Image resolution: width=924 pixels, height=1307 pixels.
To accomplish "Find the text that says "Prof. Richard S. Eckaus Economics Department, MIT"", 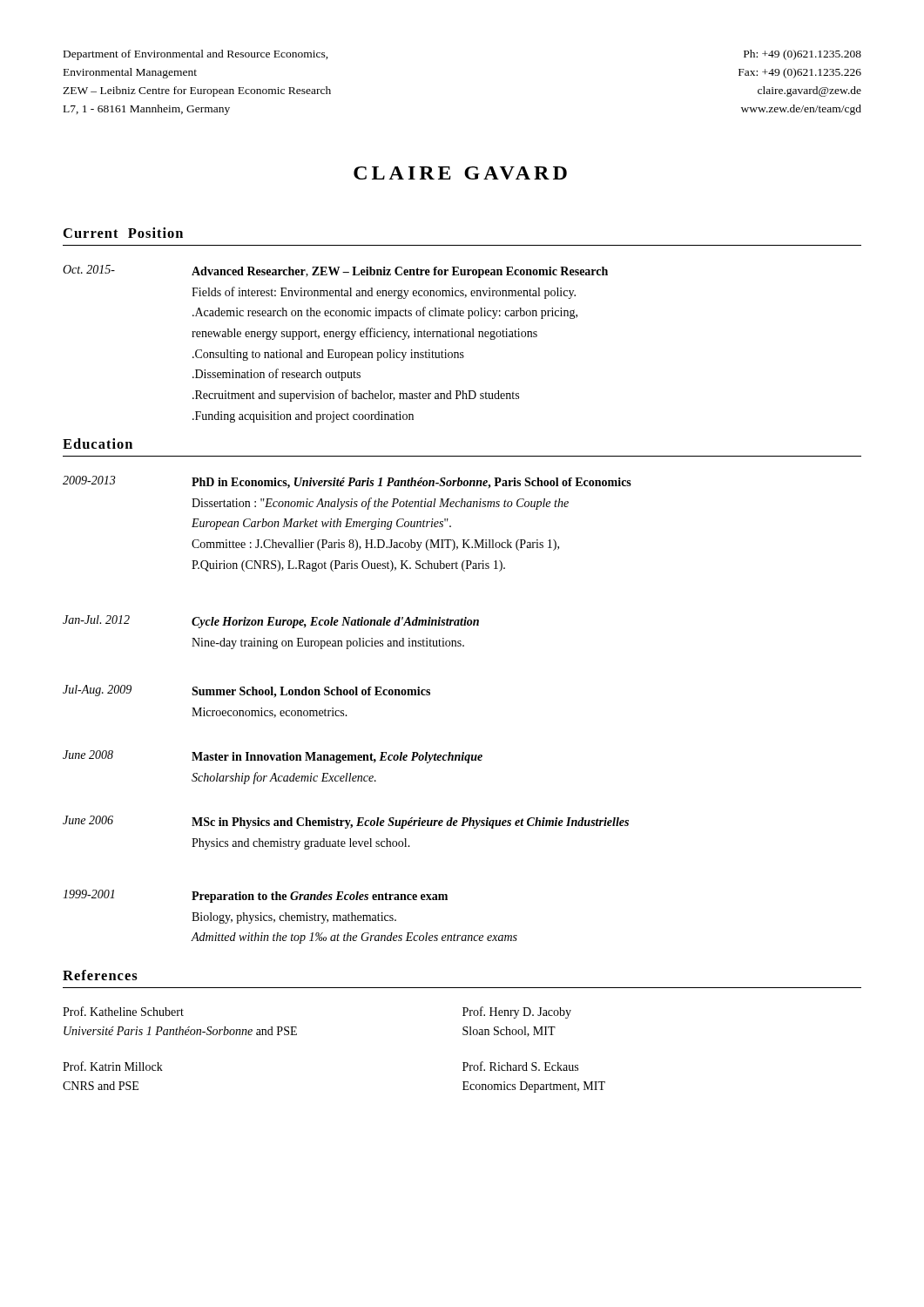I will point(534,1077).
